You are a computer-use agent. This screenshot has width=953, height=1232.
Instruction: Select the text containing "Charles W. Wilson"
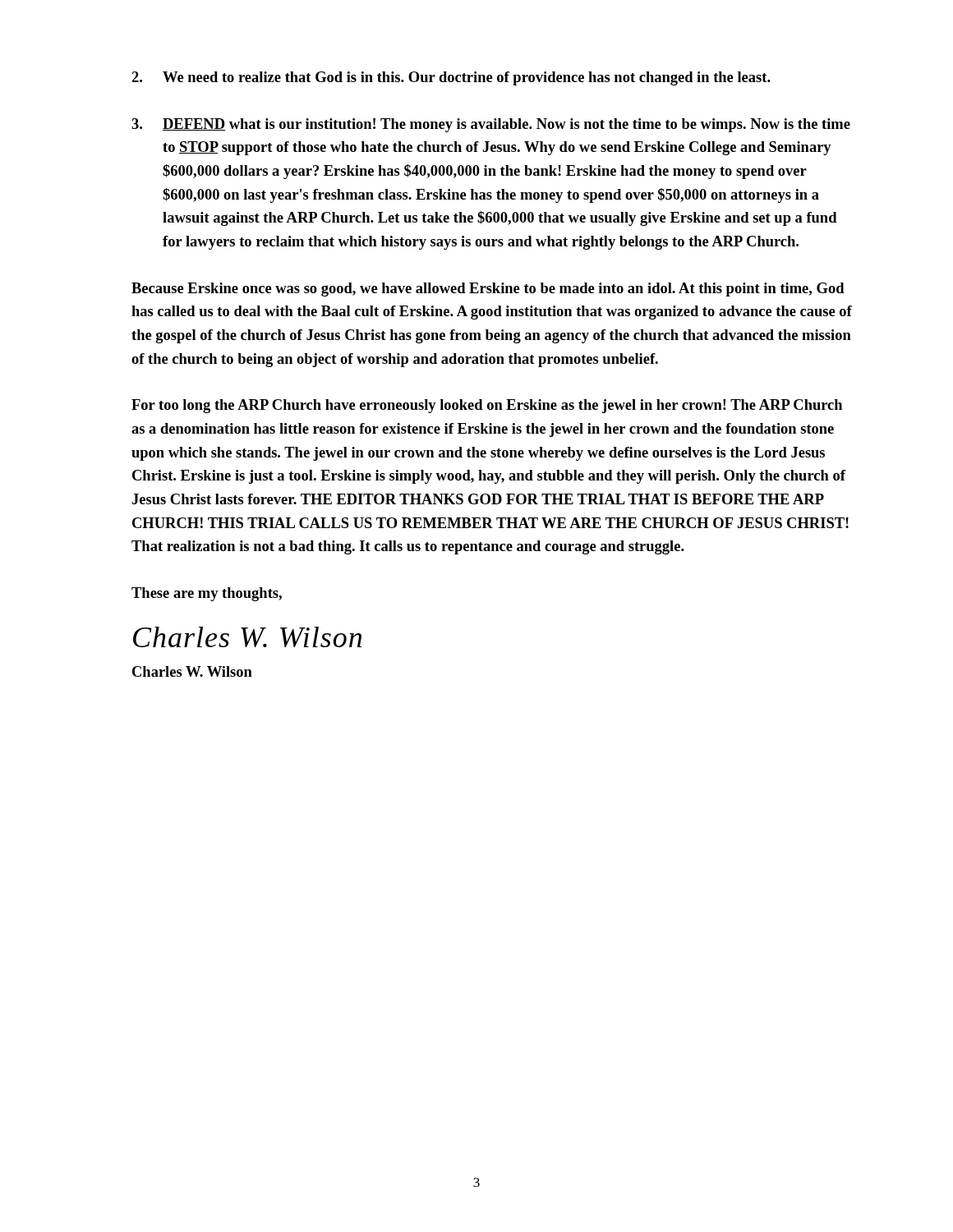click(192, 672)
